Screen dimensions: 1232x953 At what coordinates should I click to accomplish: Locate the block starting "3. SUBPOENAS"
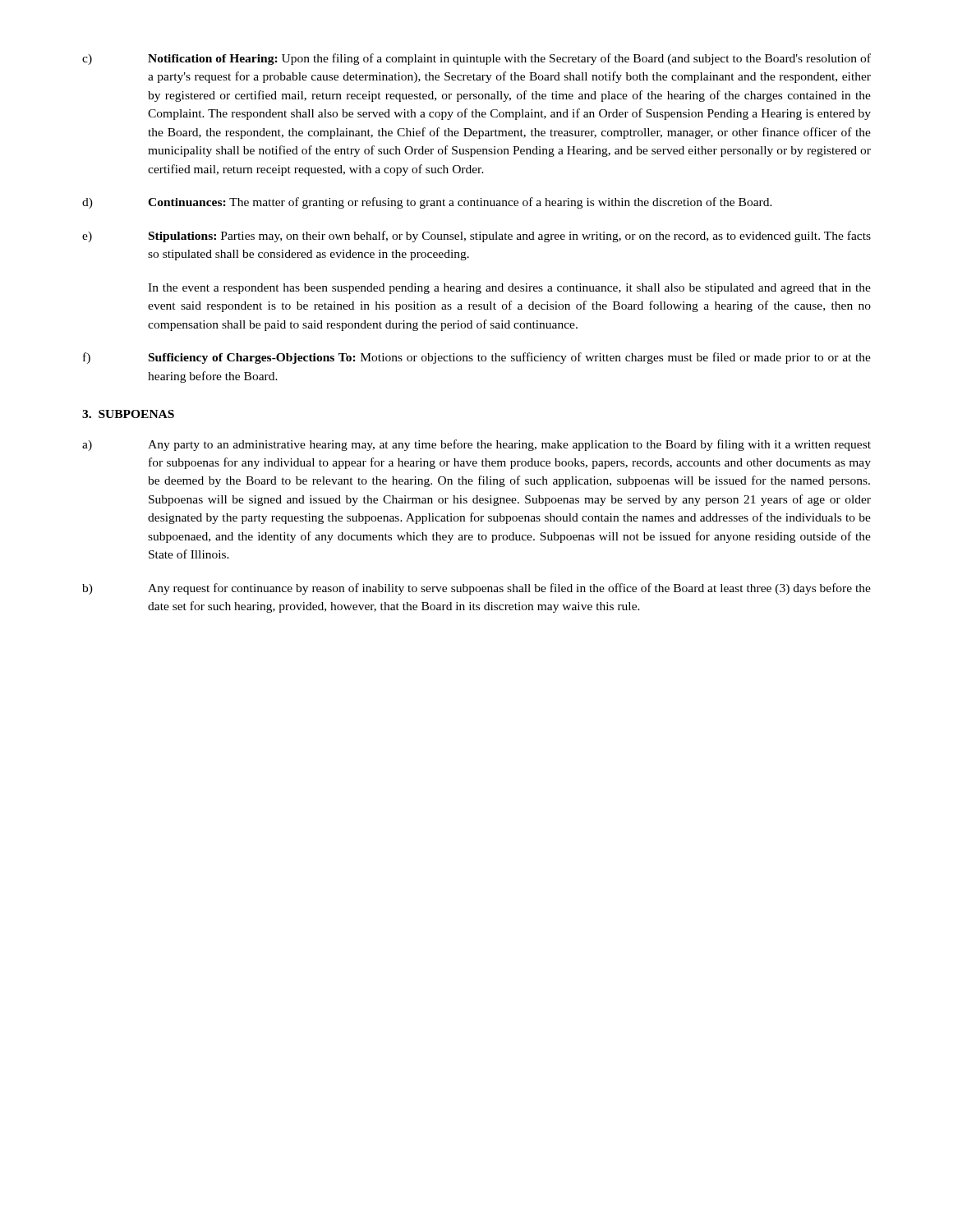(128, 414)
